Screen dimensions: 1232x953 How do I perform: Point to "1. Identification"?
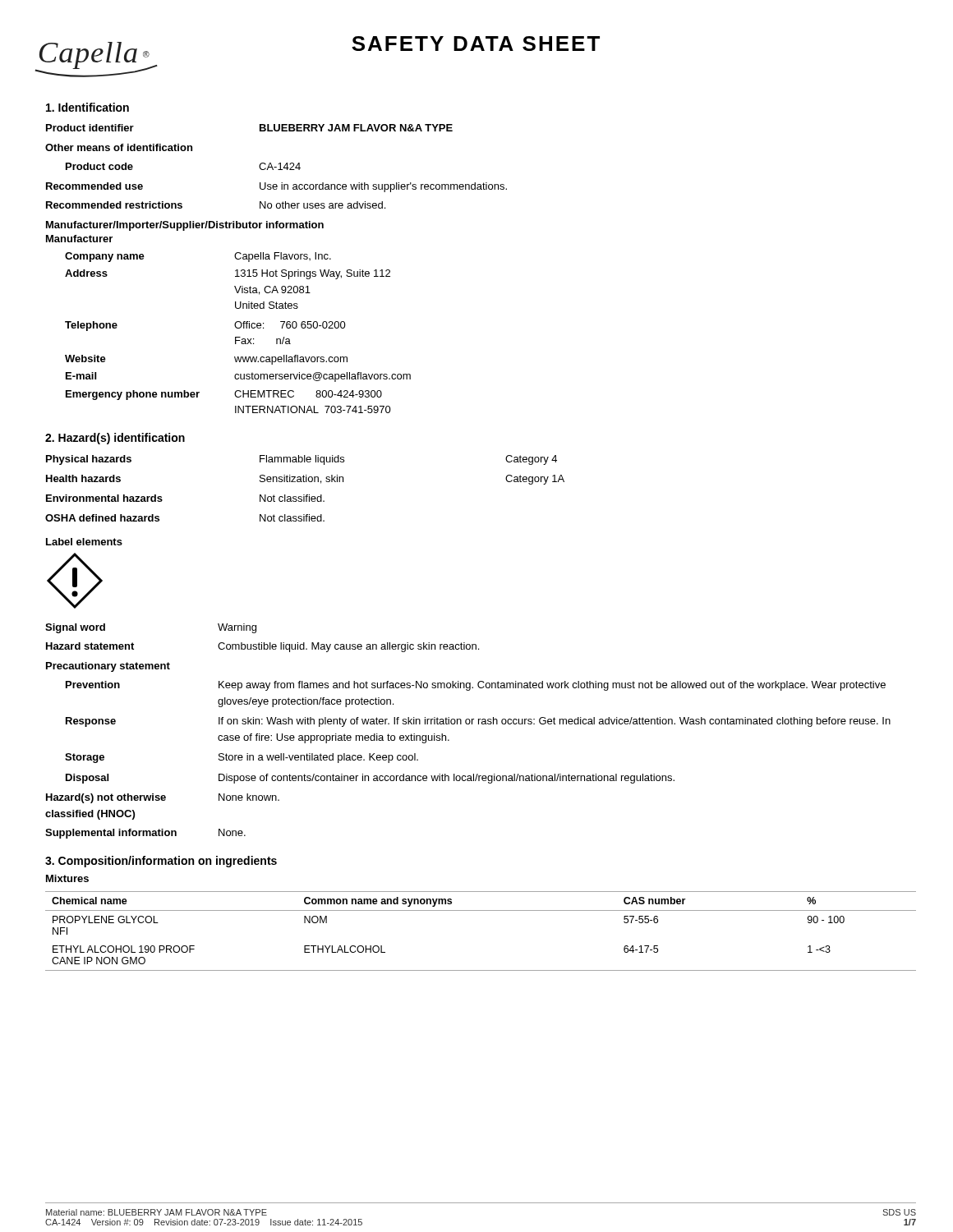[87, 108]
